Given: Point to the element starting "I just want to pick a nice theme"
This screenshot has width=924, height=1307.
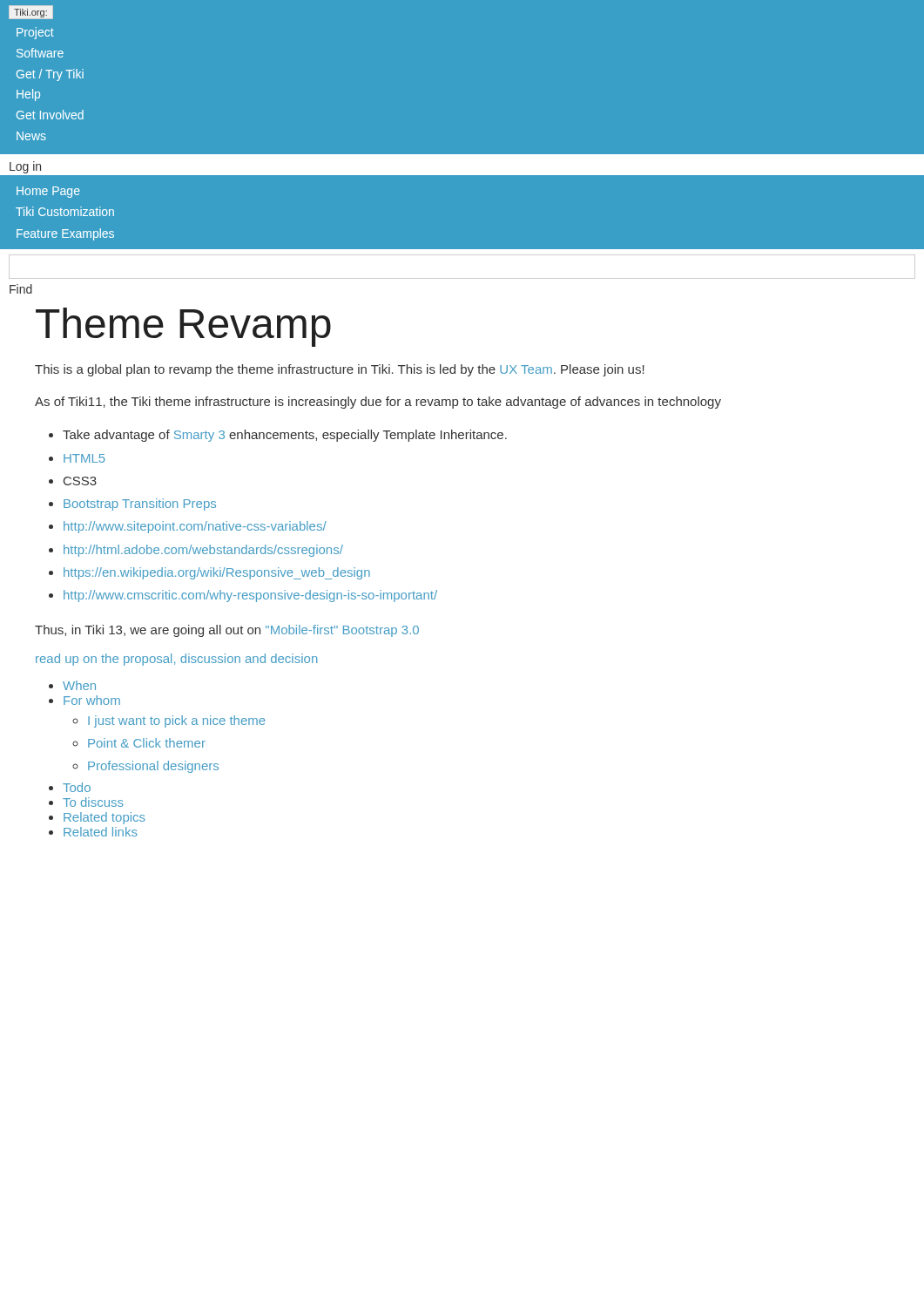Looking at the screenshot, I should (x=177, y=721).
